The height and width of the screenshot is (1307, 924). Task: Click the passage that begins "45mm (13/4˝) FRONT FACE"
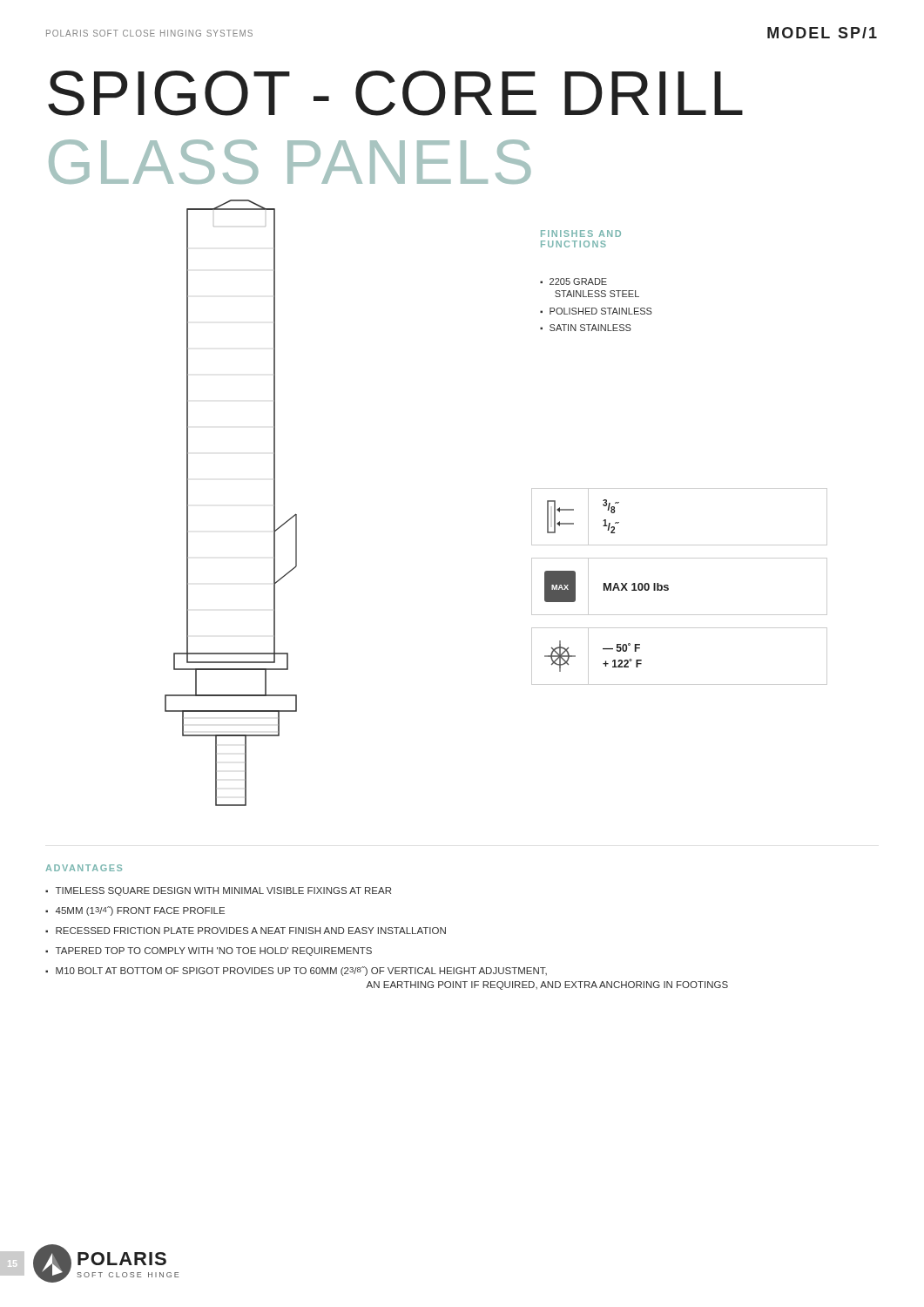pos(140,910)
